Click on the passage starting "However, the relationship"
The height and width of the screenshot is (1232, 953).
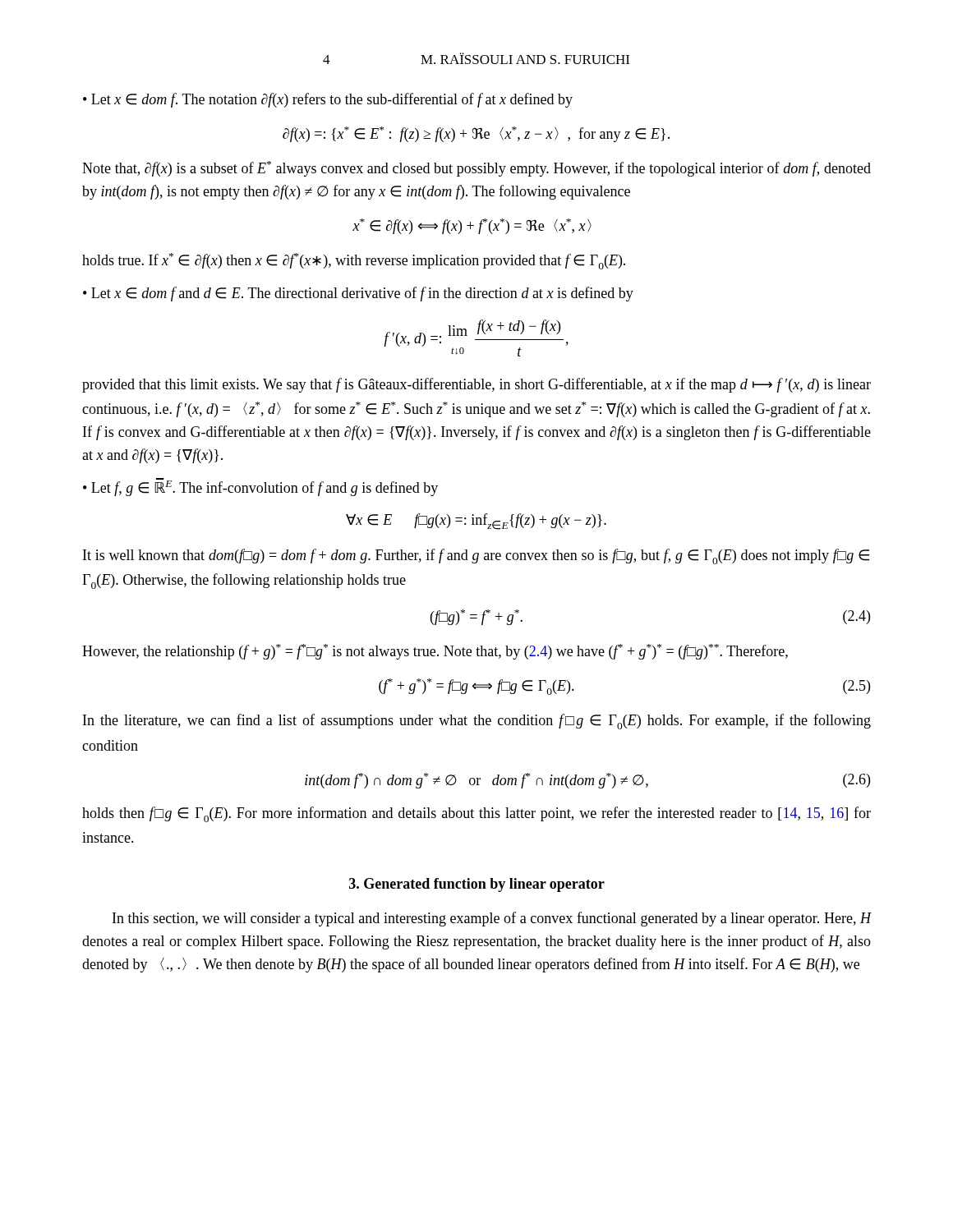tap(476, 651)
